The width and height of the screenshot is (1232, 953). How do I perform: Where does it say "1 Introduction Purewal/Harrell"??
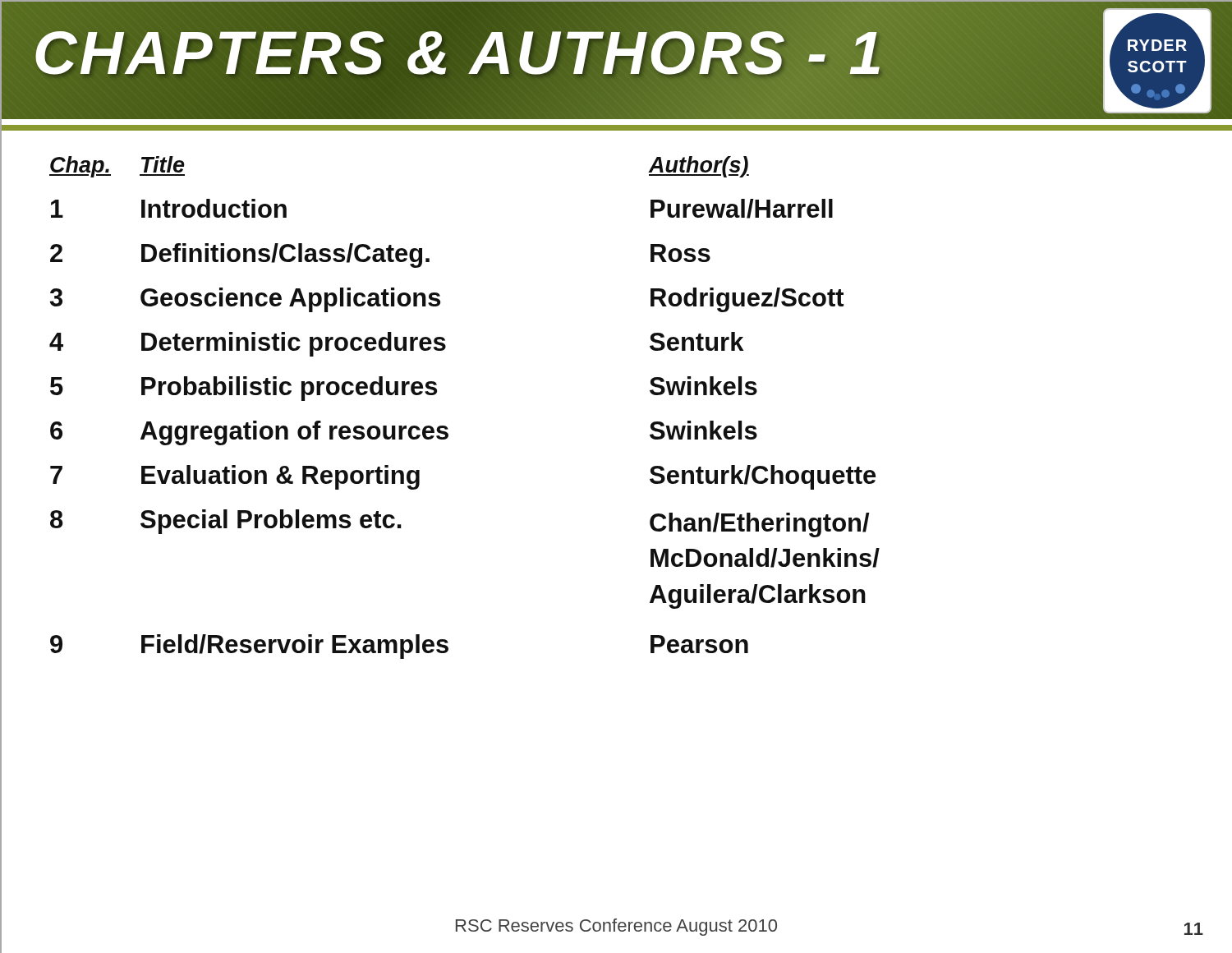coord(216,208)
